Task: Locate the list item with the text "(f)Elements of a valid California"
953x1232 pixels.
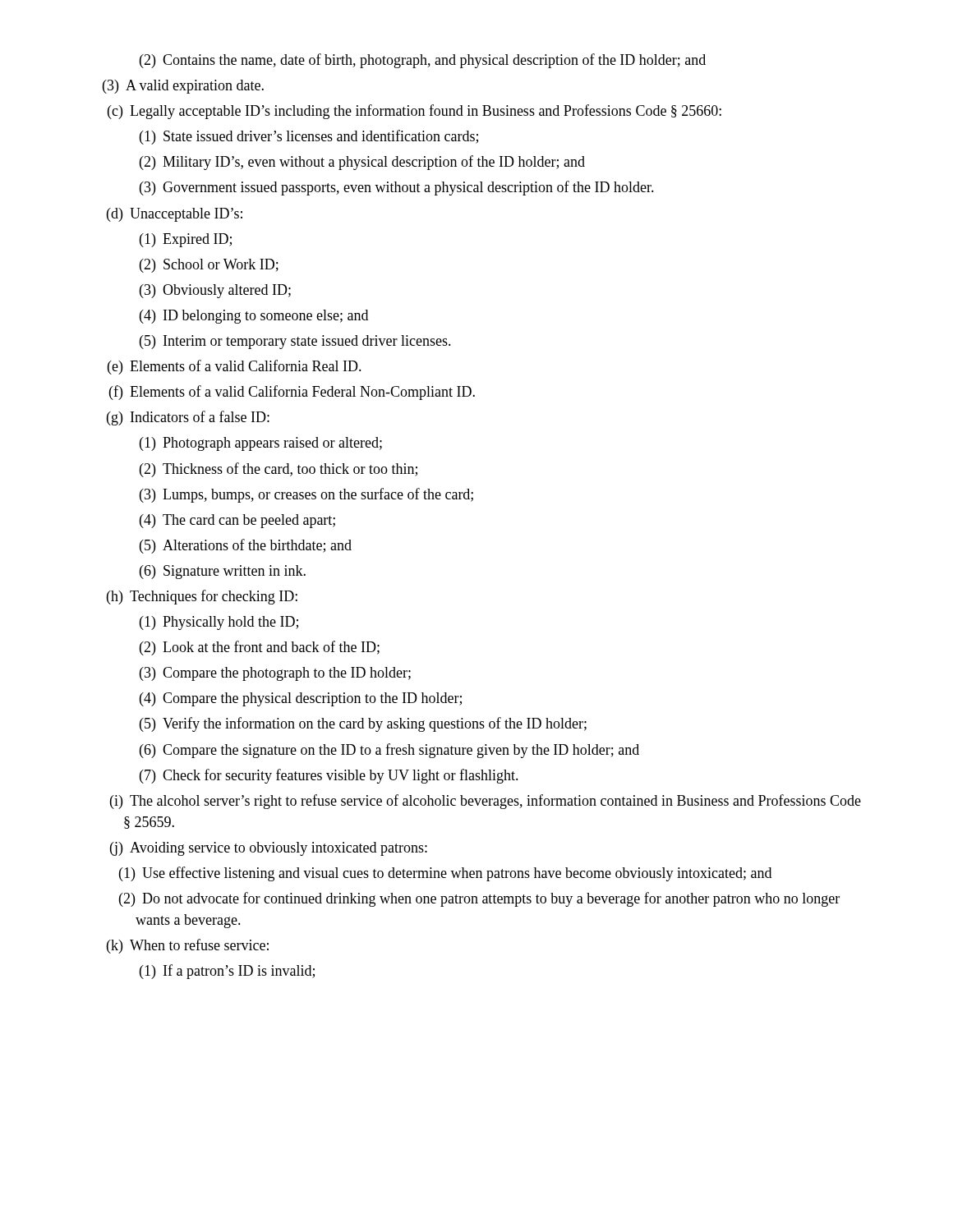Action: [x=284, y=392]
